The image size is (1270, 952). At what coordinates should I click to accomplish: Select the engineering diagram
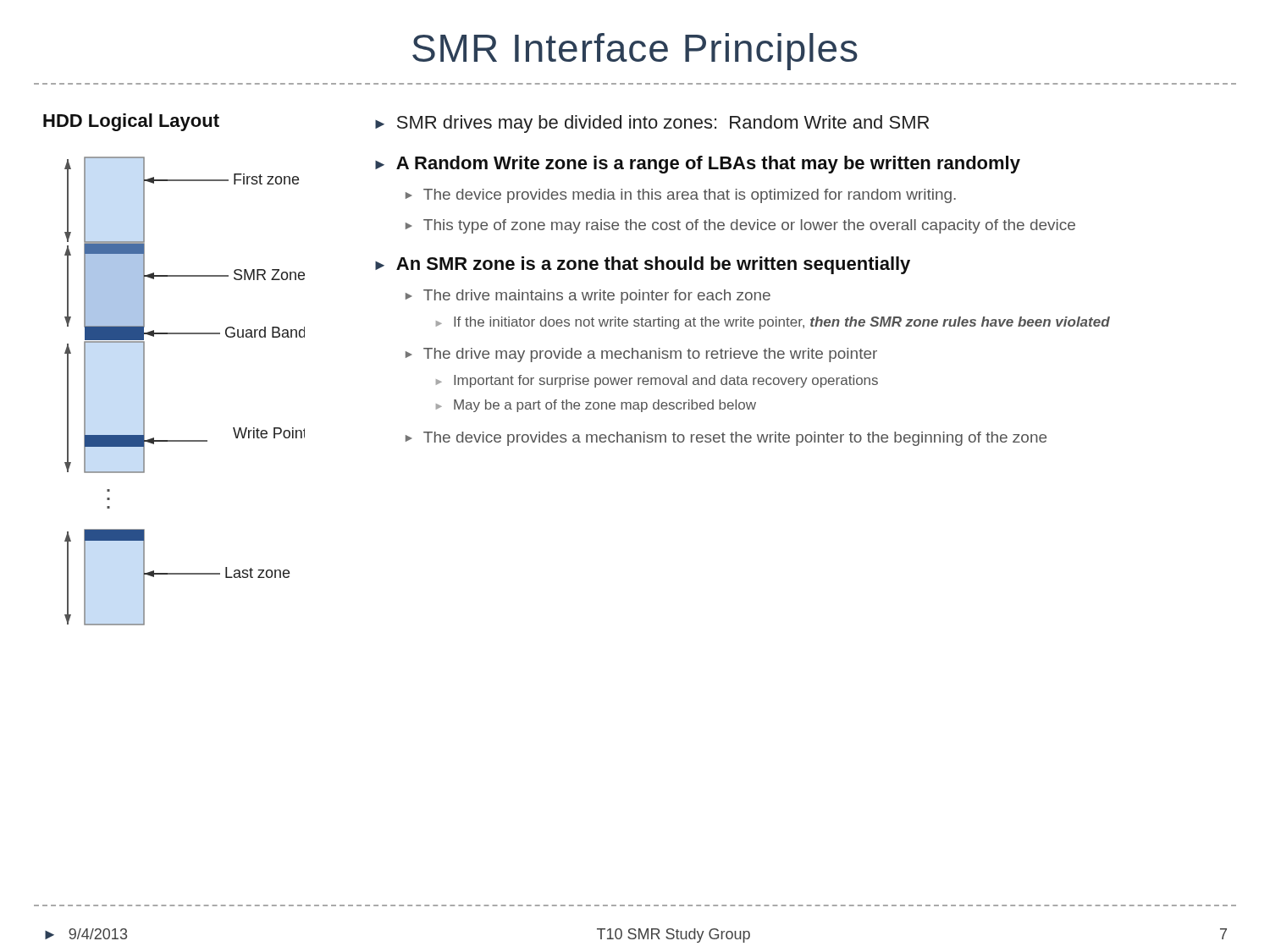[x=195, y=436]
